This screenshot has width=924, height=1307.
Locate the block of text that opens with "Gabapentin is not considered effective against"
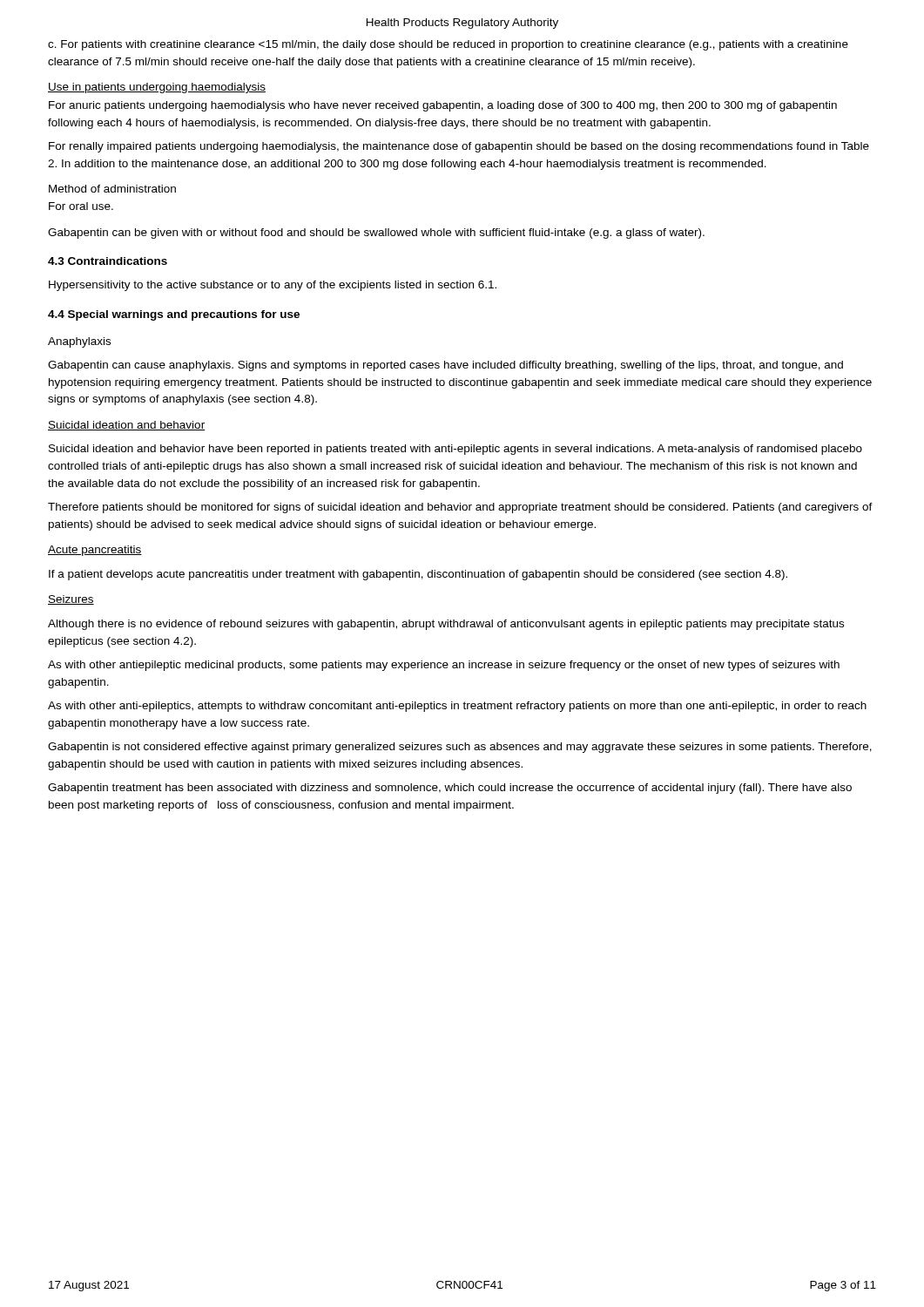click(460, 755)
